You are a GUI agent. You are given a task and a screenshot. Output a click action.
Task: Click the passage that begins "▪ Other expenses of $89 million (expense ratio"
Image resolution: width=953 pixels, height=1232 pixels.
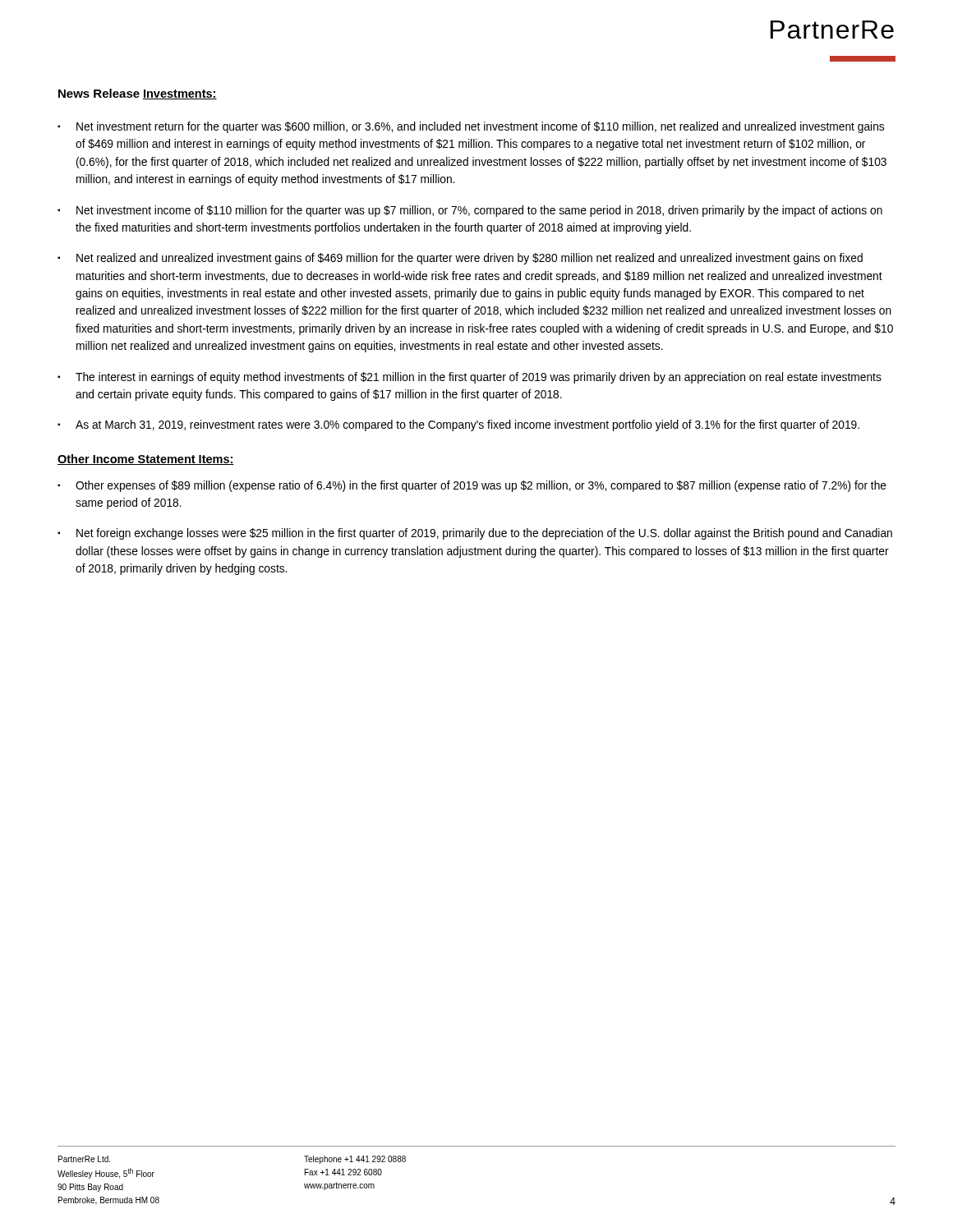(x=476, y=494)
